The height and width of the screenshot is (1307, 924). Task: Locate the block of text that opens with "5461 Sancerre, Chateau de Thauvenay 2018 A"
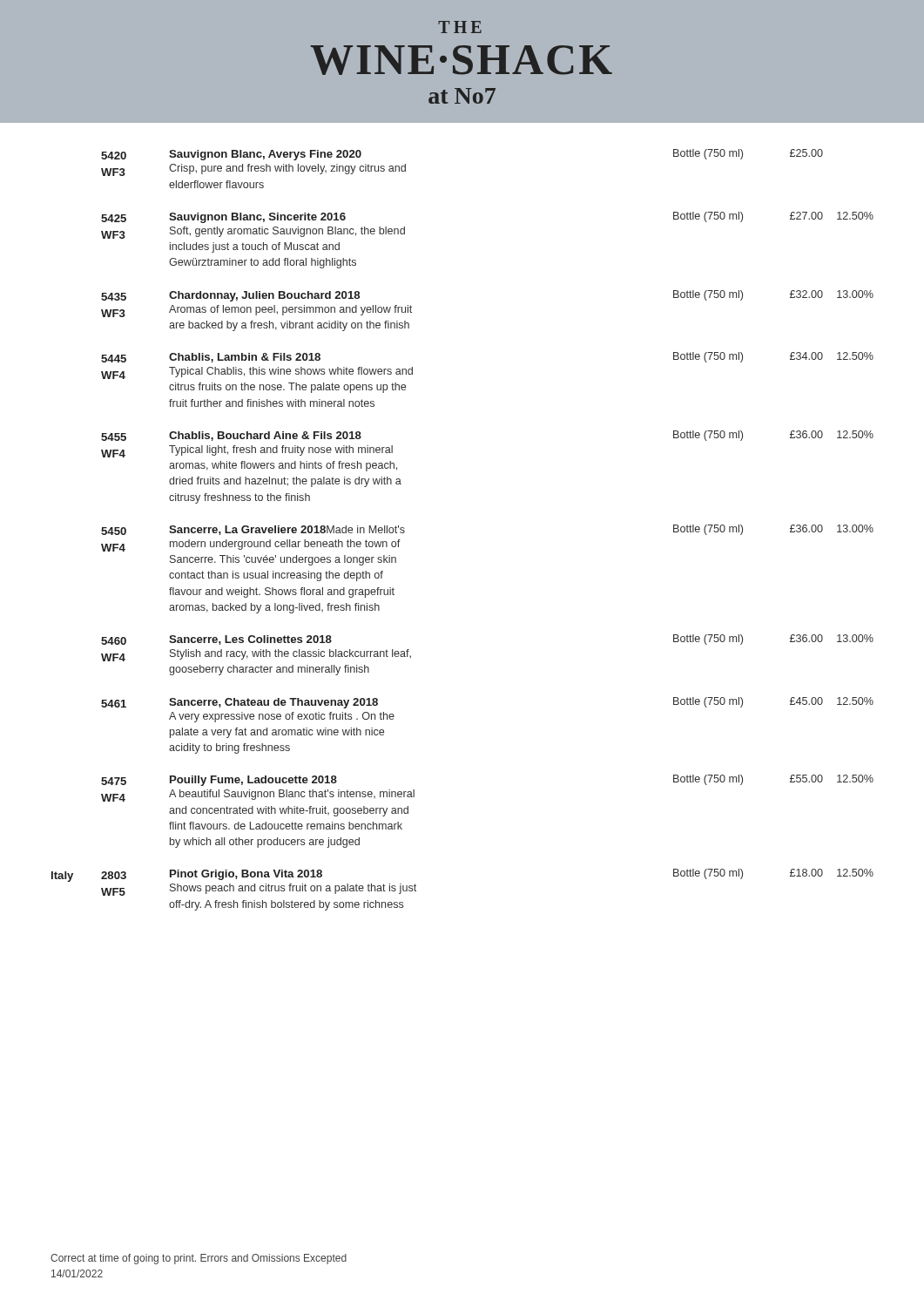pyautogui.click(x=110, y=703)
